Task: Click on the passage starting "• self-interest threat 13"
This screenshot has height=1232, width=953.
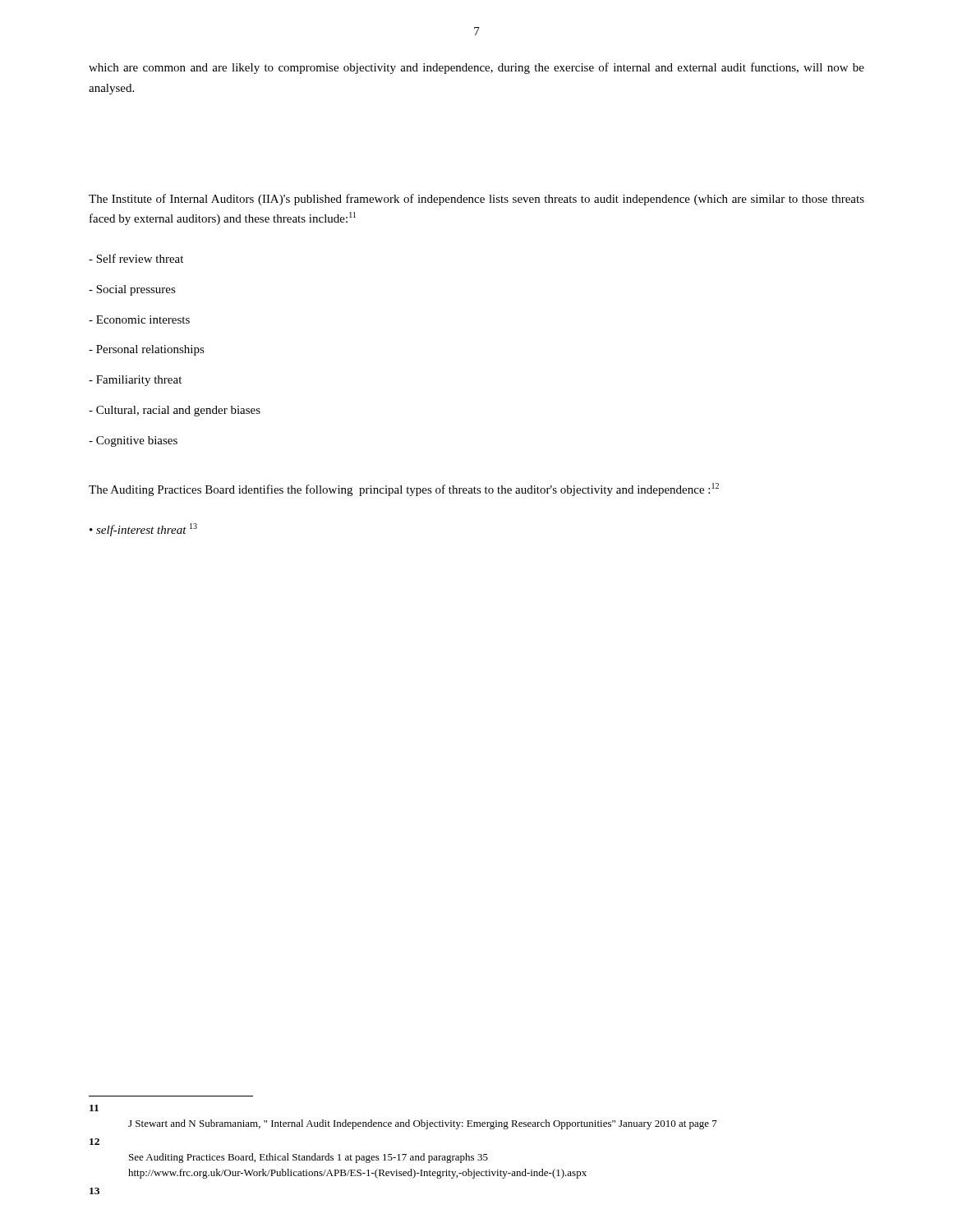Action: click(143, 529)
